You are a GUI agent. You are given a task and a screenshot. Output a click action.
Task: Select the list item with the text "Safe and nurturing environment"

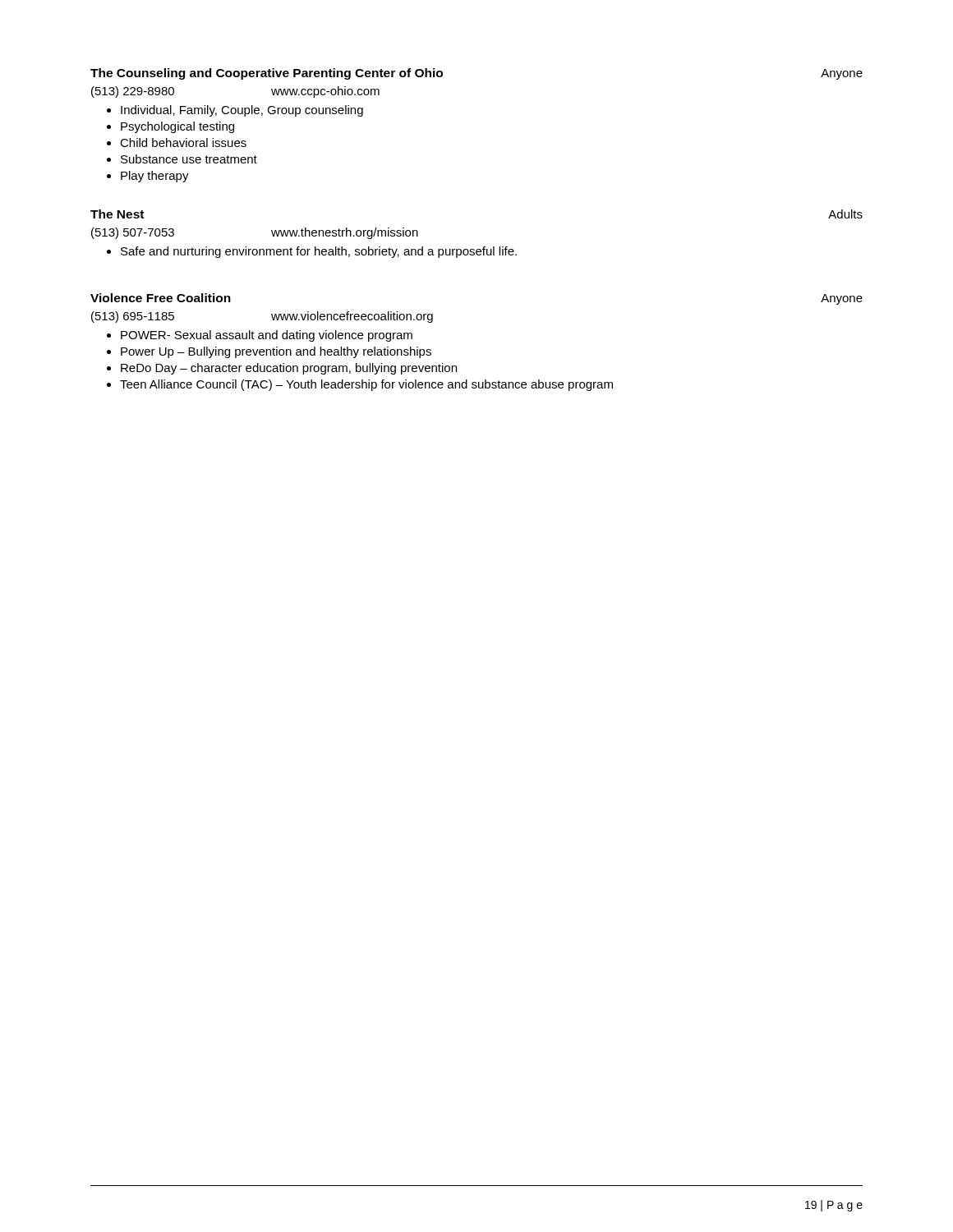tap(319, 251)
